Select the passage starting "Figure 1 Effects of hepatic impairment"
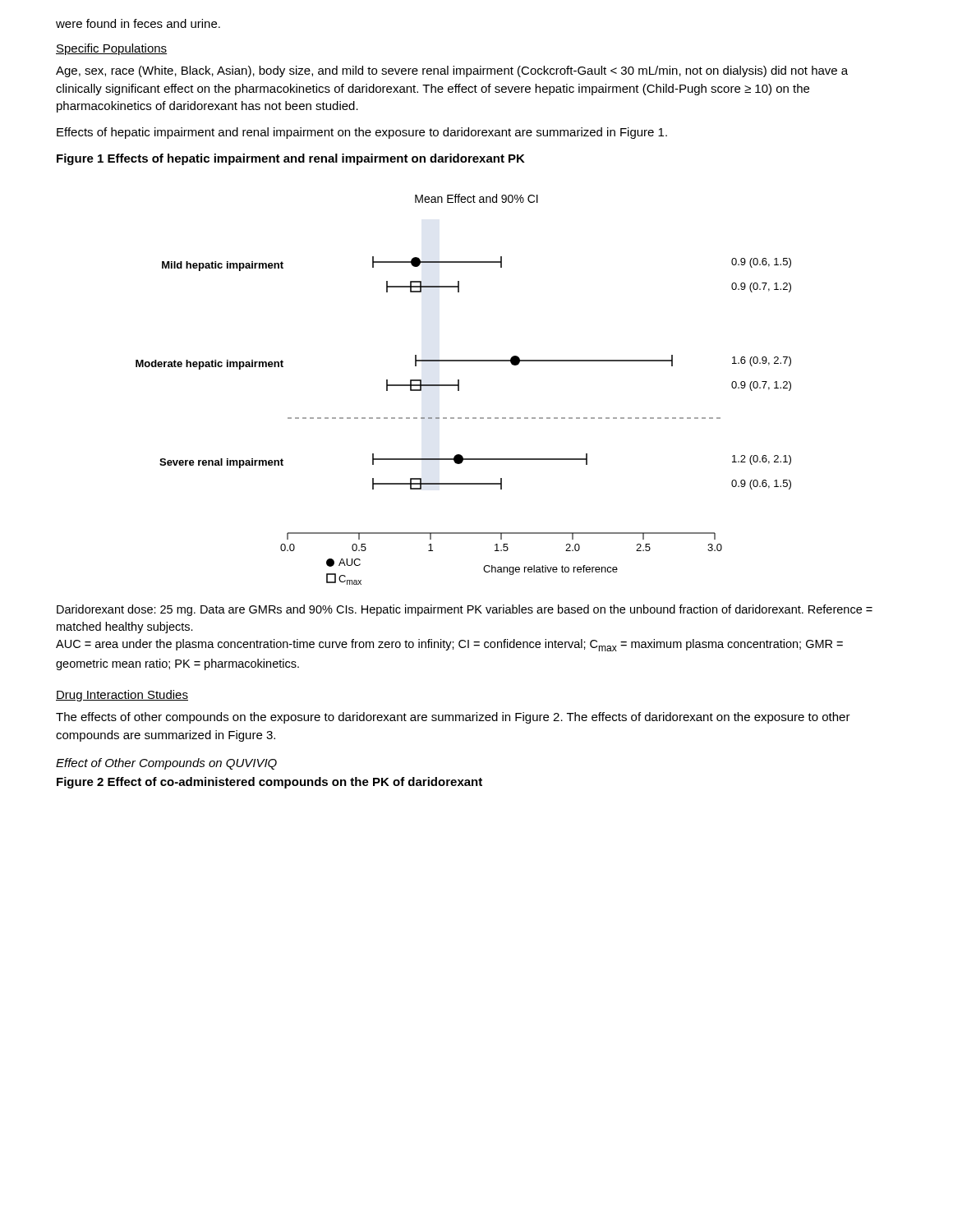 (x=290, y=158)
